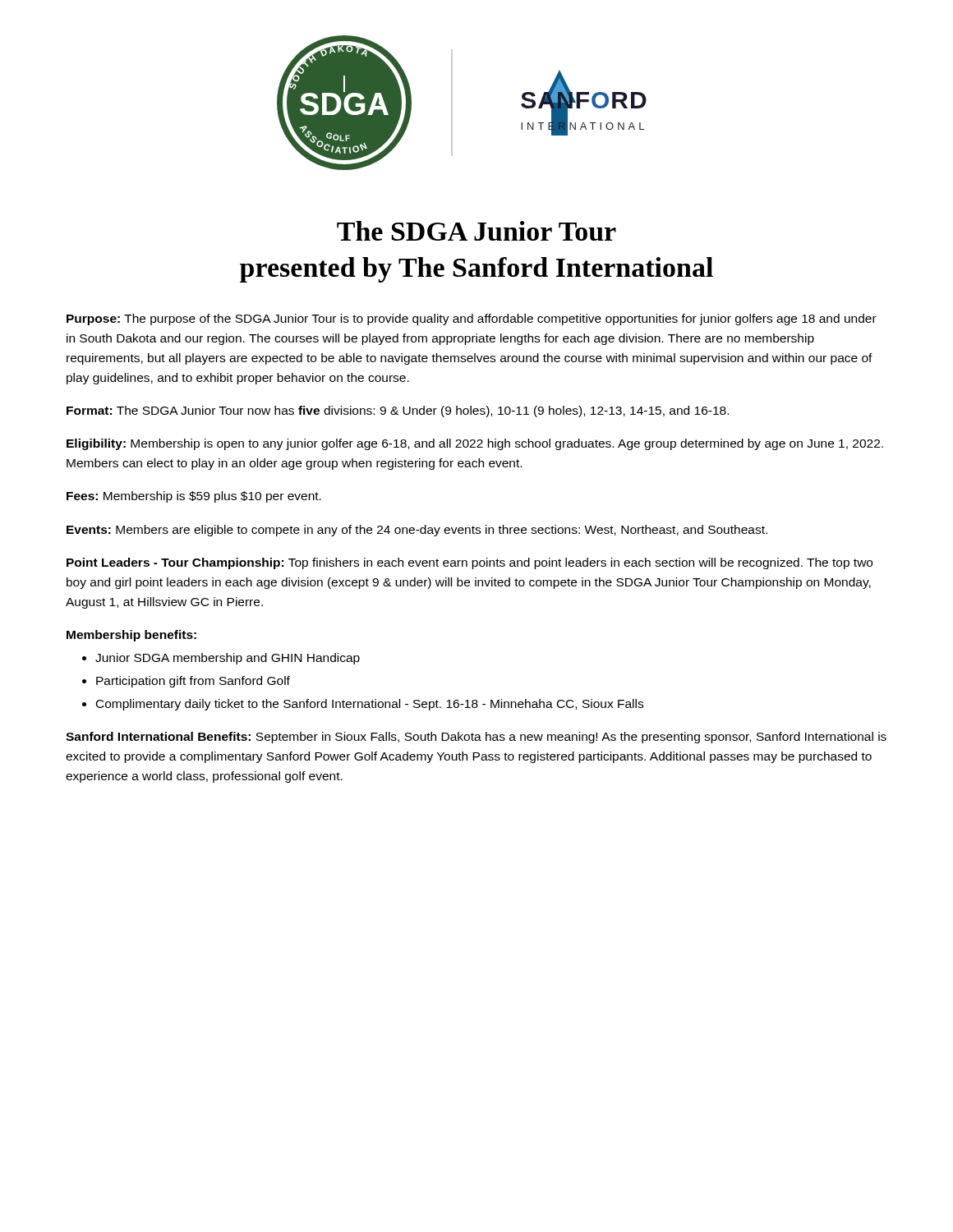This screenshot has height=1232, width=953.
Task: Click on the section header containing "Membership benefits:"
Action: (x=132, y=635)
